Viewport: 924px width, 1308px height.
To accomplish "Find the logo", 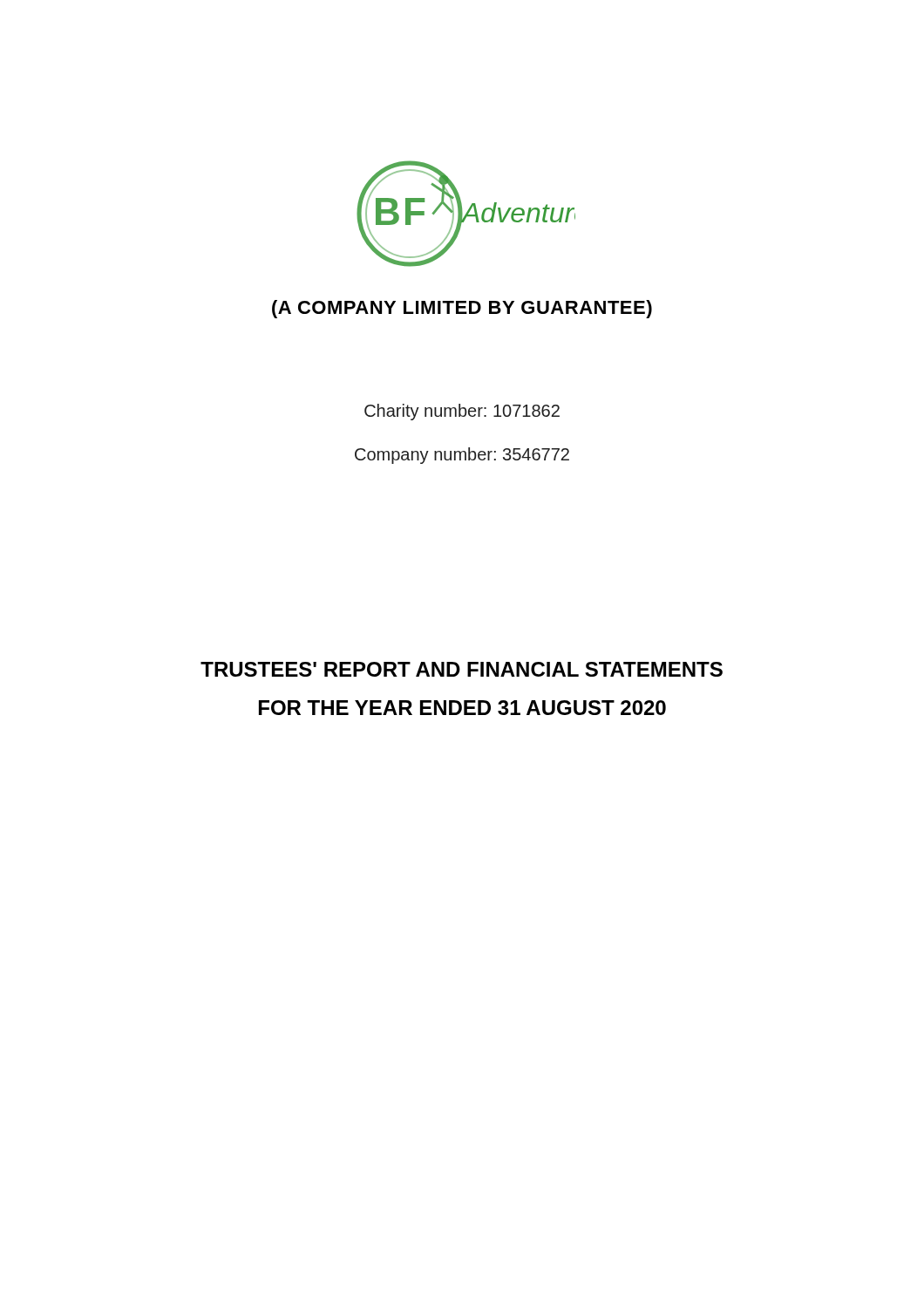I will [462, 215].
